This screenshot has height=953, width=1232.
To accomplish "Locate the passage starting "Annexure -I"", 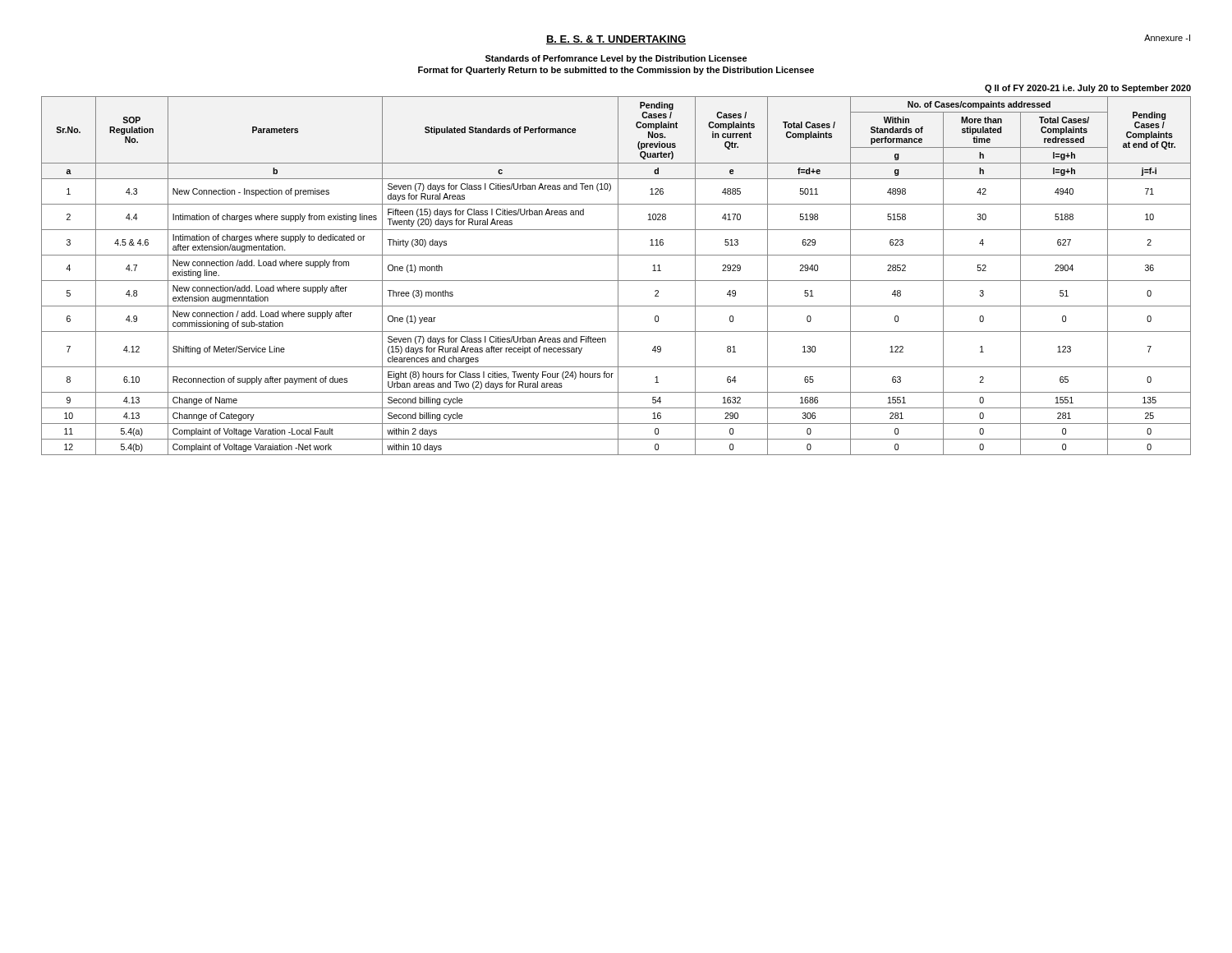I will [x=1168, y=38].
